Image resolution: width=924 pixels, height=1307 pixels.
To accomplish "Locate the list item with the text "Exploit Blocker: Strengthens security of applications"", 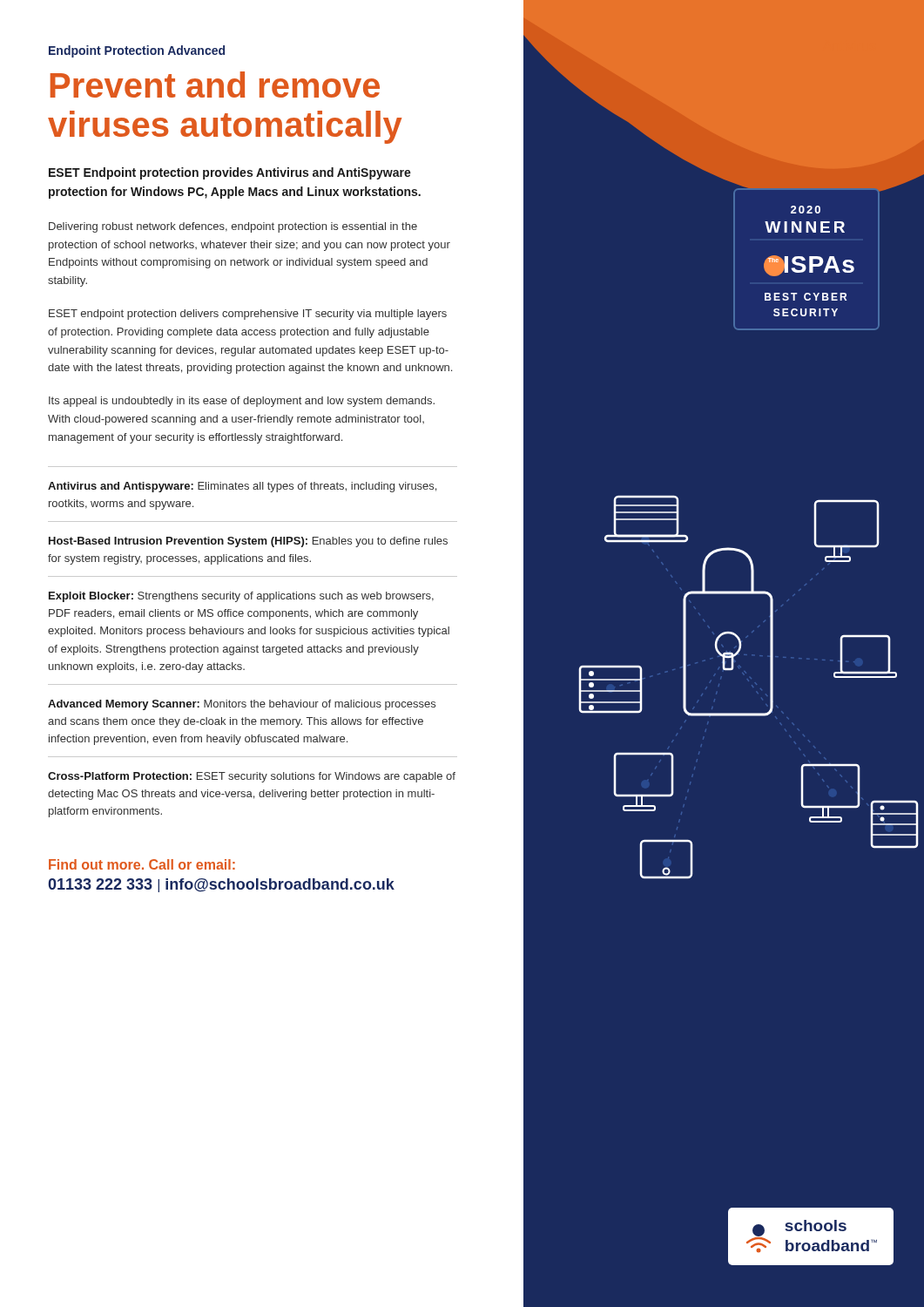I will click(x=249, y=631).
